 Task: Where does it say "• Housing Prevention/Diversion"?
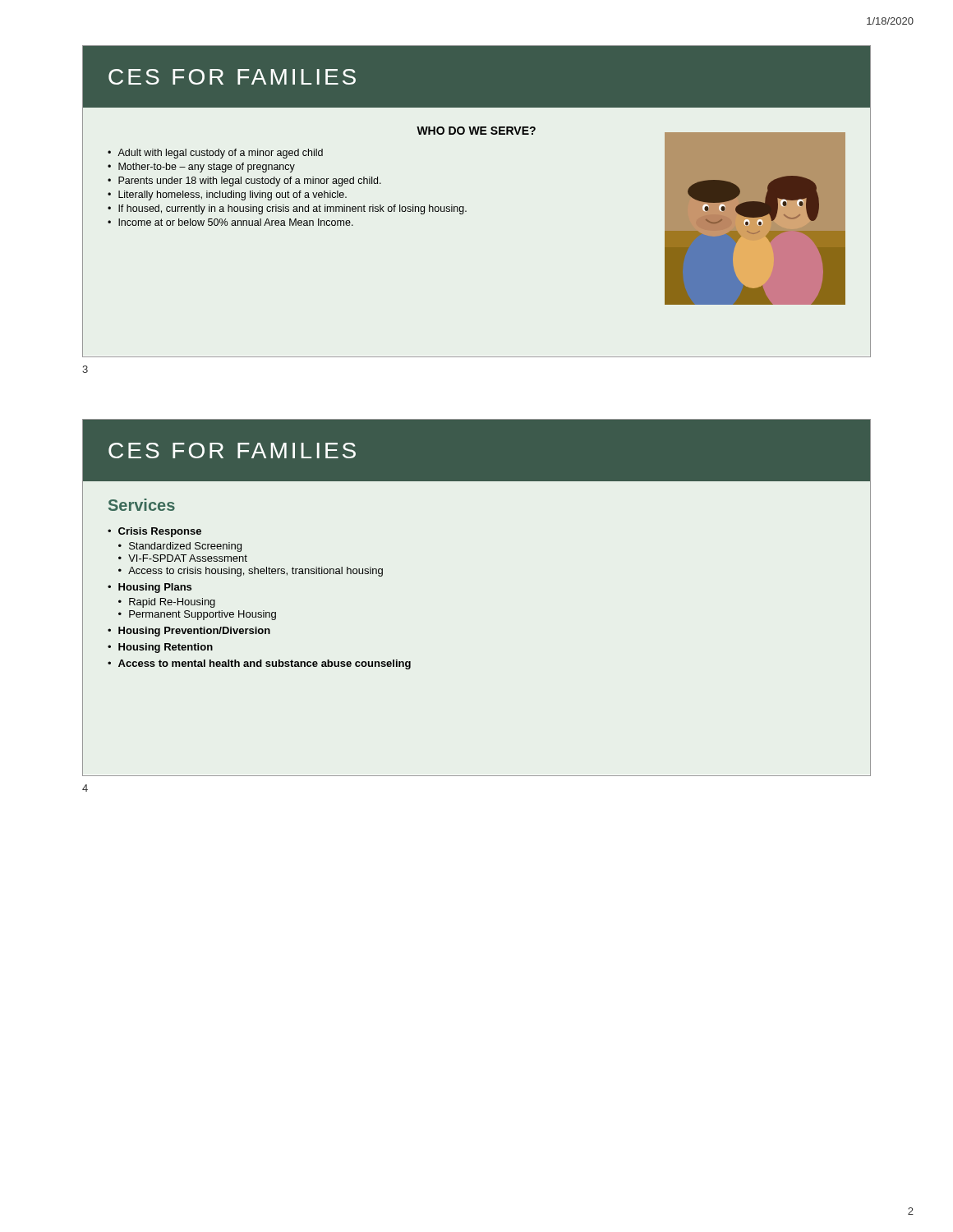point(189,630)
